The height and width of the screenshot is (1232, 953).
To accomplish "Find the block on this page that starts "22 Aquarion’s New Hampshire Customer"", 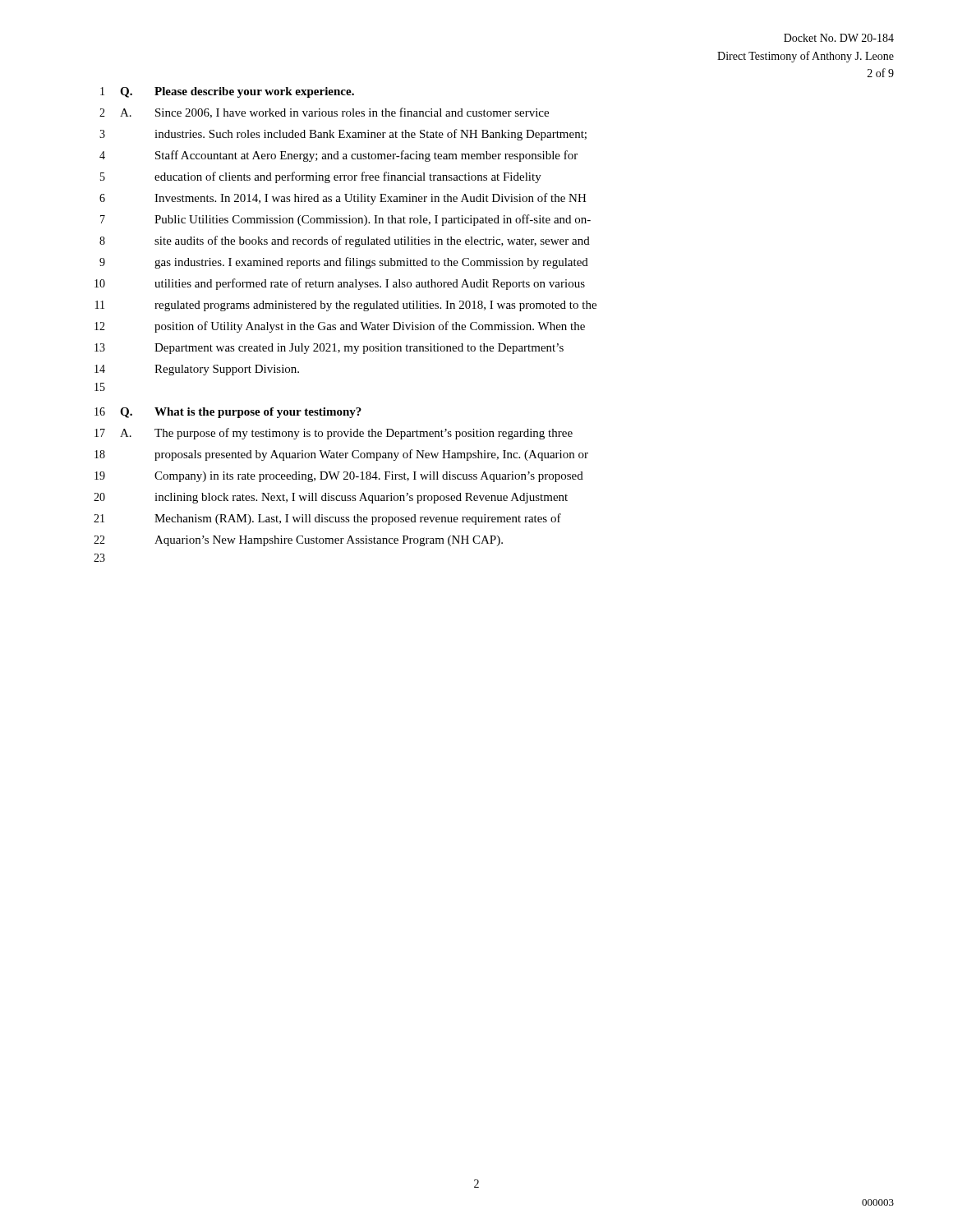I will [x=476, y=540].
